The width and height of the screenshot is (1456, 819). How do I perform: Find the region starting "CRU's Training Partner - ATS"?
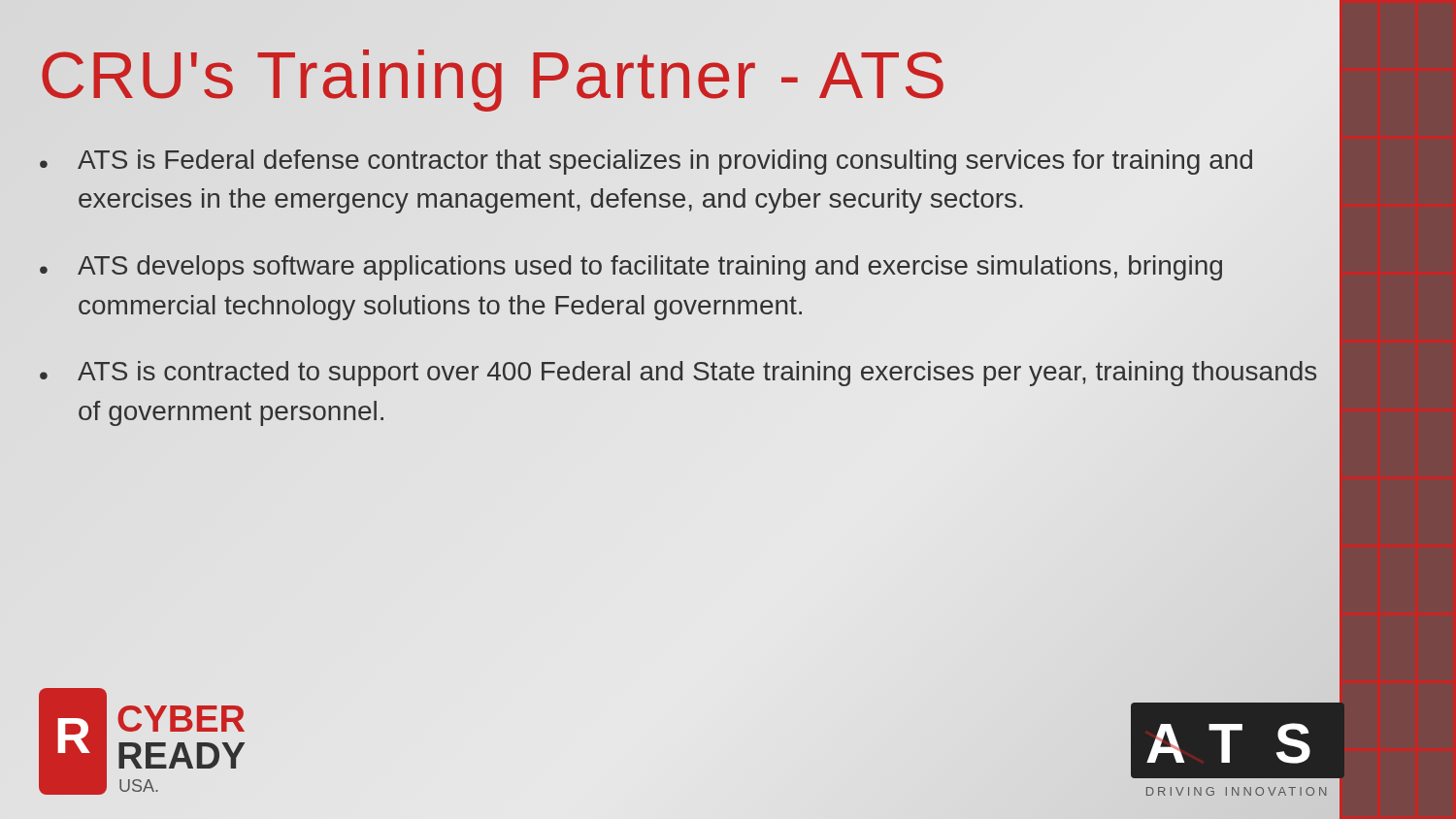click(494, 75)
